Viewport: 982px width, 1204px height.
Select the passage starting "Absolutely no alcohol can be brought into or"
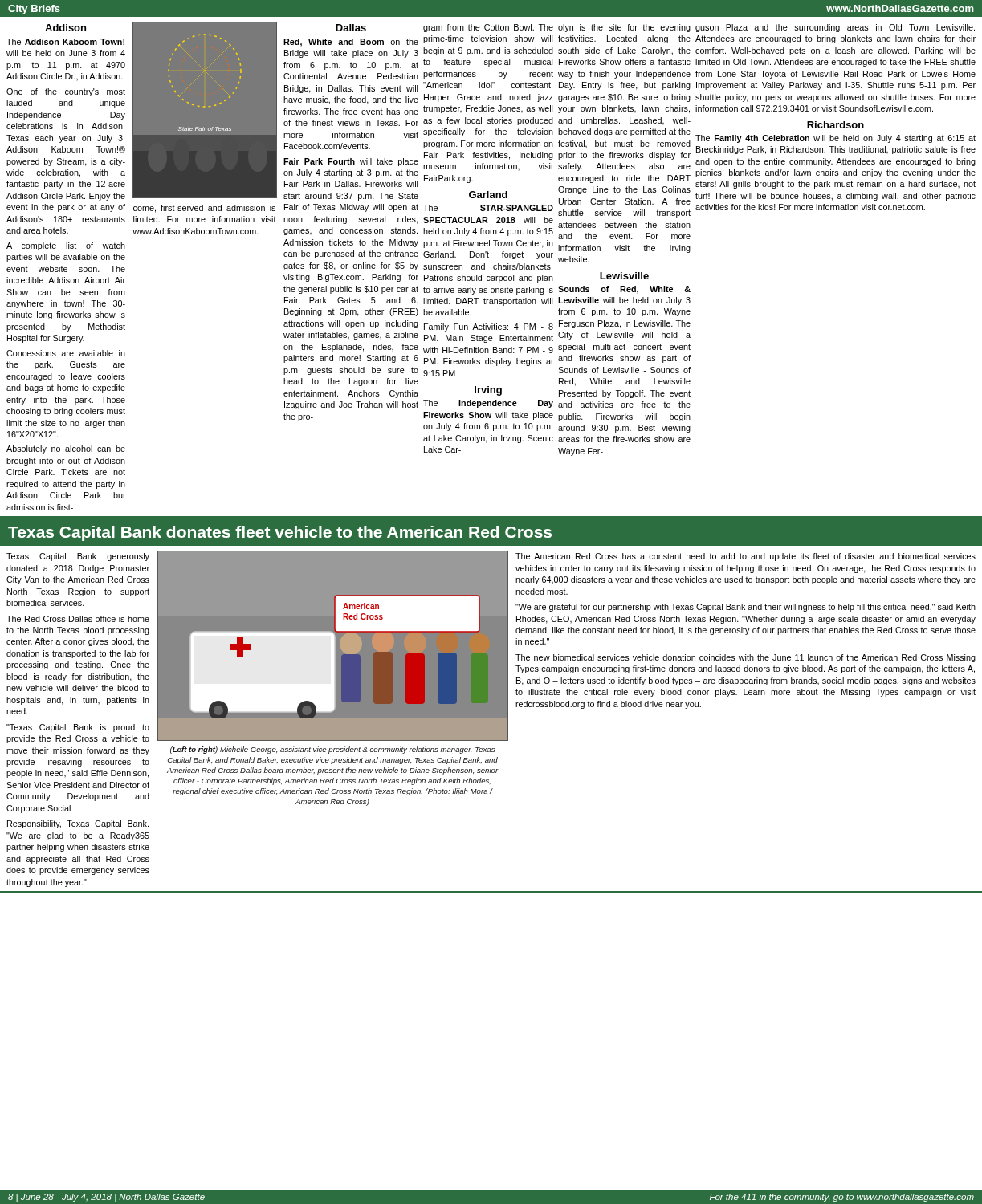[x=66, y=478]
